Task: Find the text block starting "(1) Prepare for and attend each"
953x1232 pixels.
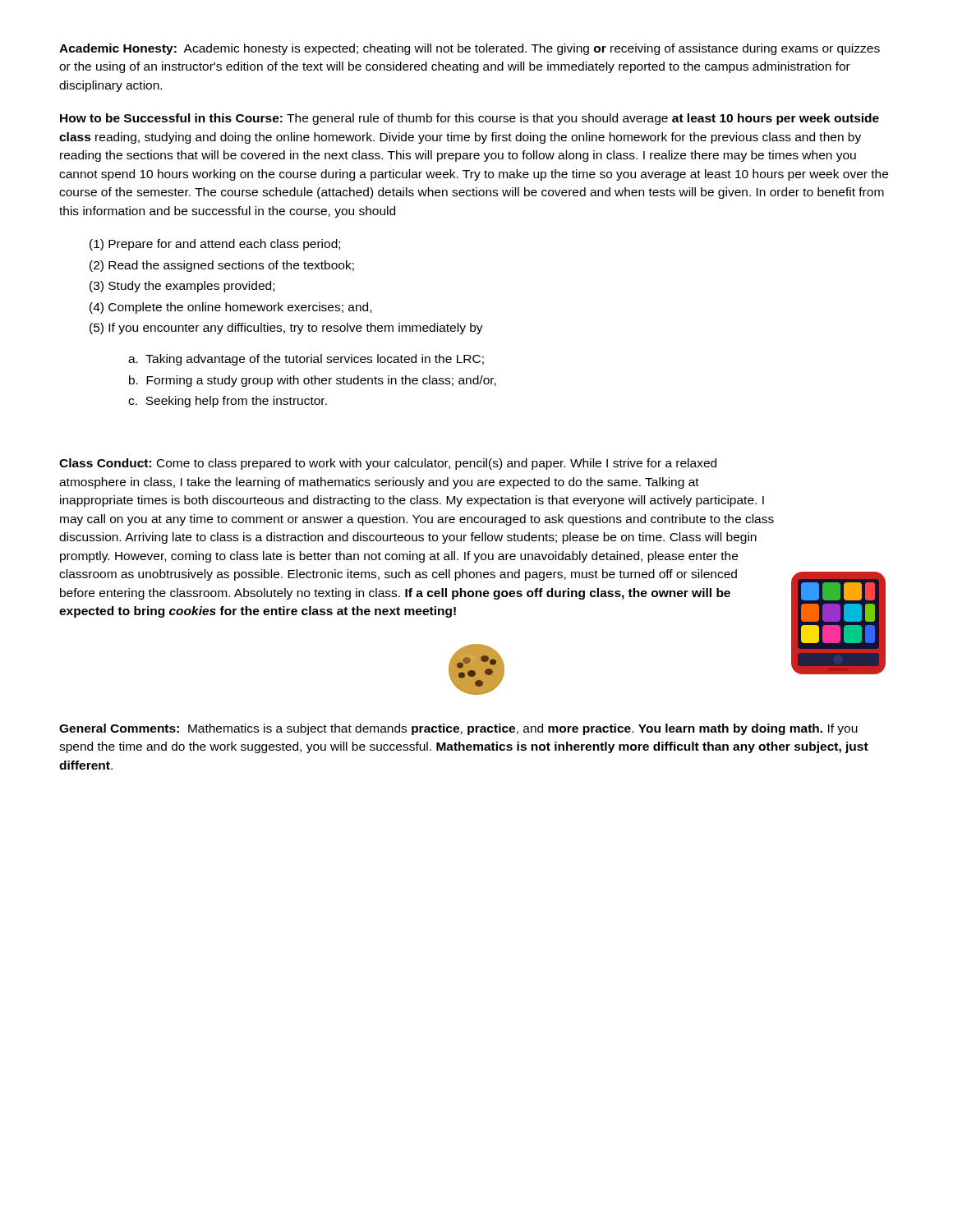Action: [x=215, y=244]
